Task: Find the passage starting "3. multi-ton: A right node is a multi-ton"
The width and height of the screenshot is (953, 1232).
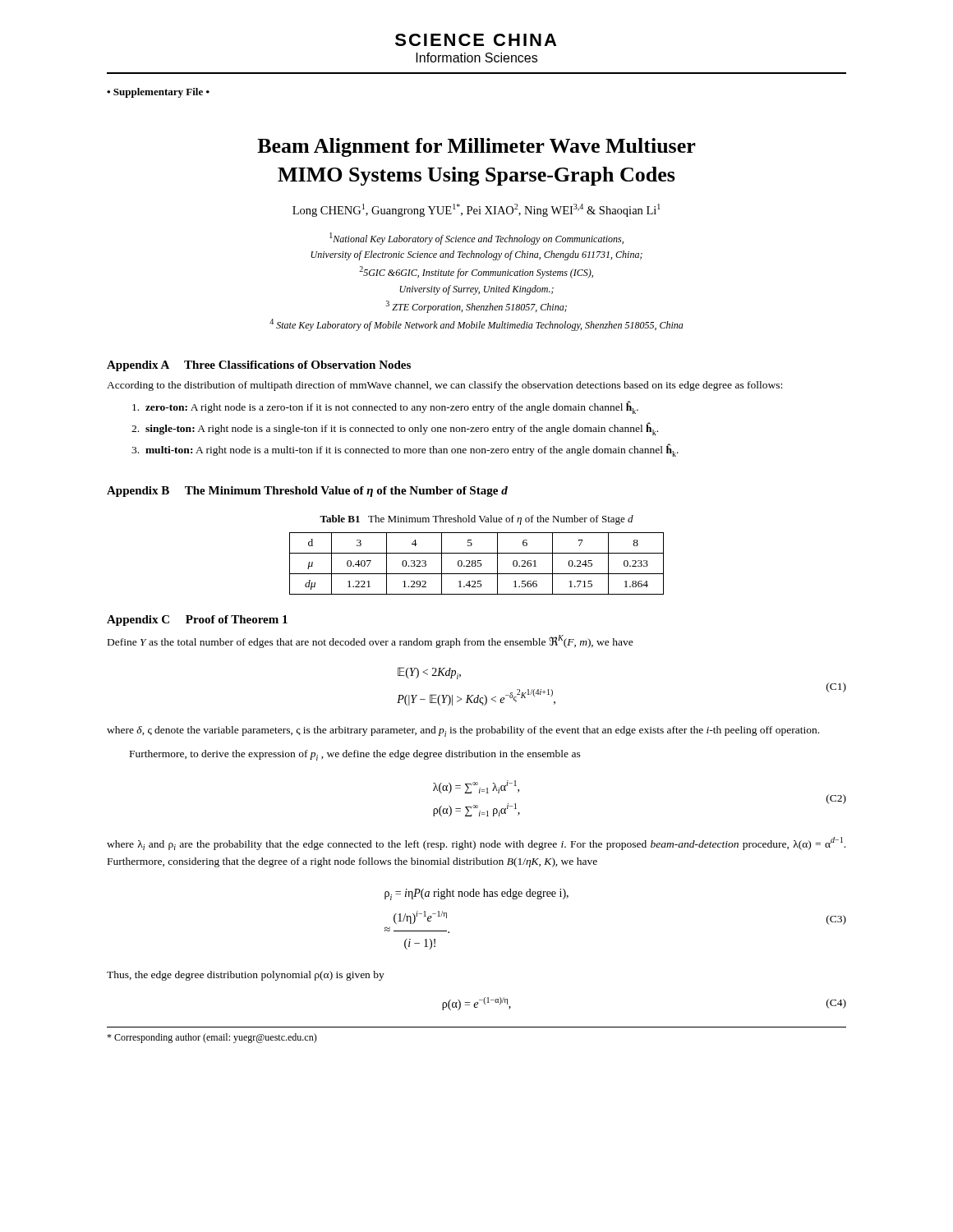Action: tap(405, 451)
